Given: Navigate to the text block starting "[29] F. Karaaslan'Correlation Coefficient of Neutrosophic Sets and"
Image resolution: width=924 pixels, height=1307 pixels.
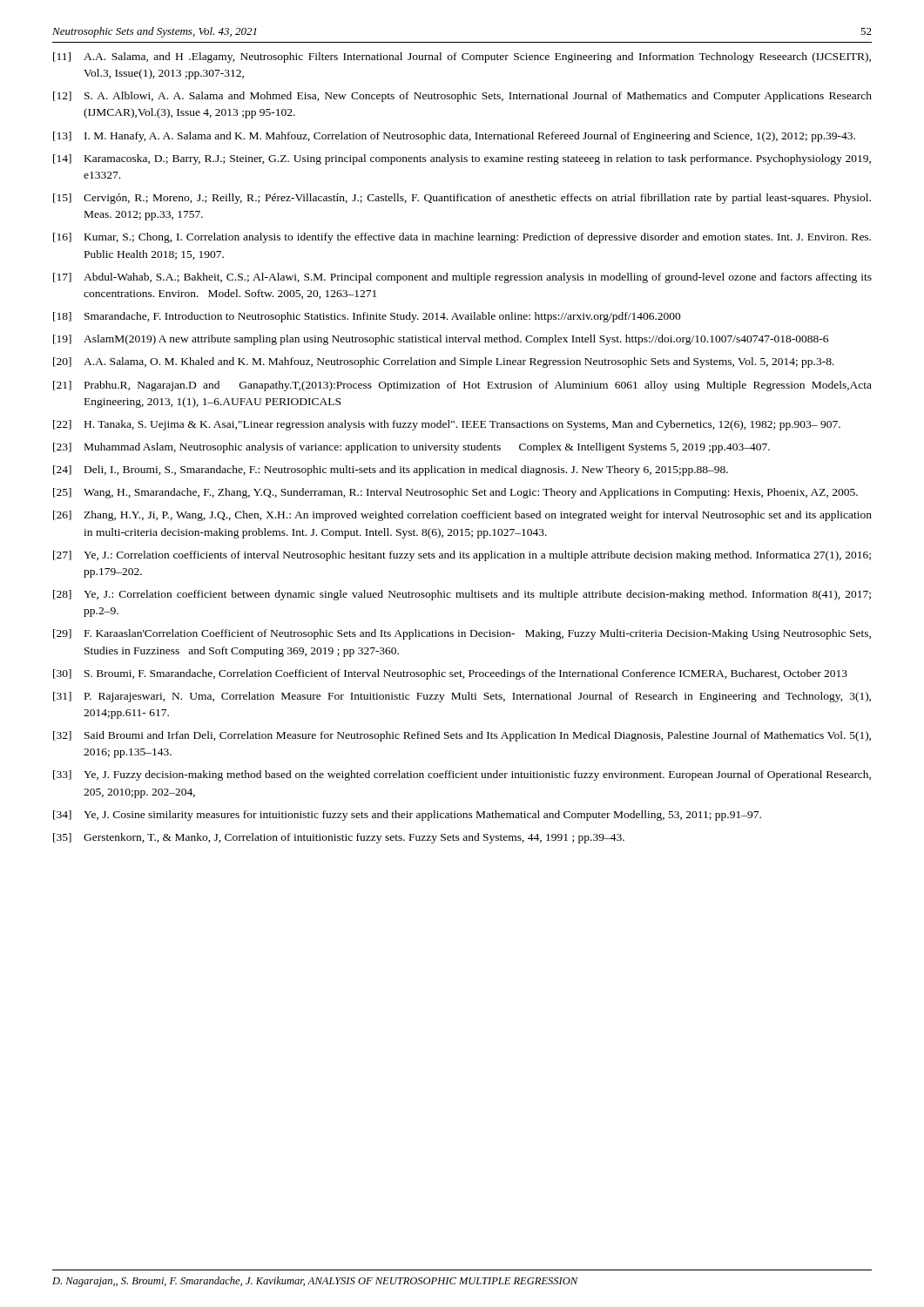Looking at the screenshot, I should (x=462, y=642).
